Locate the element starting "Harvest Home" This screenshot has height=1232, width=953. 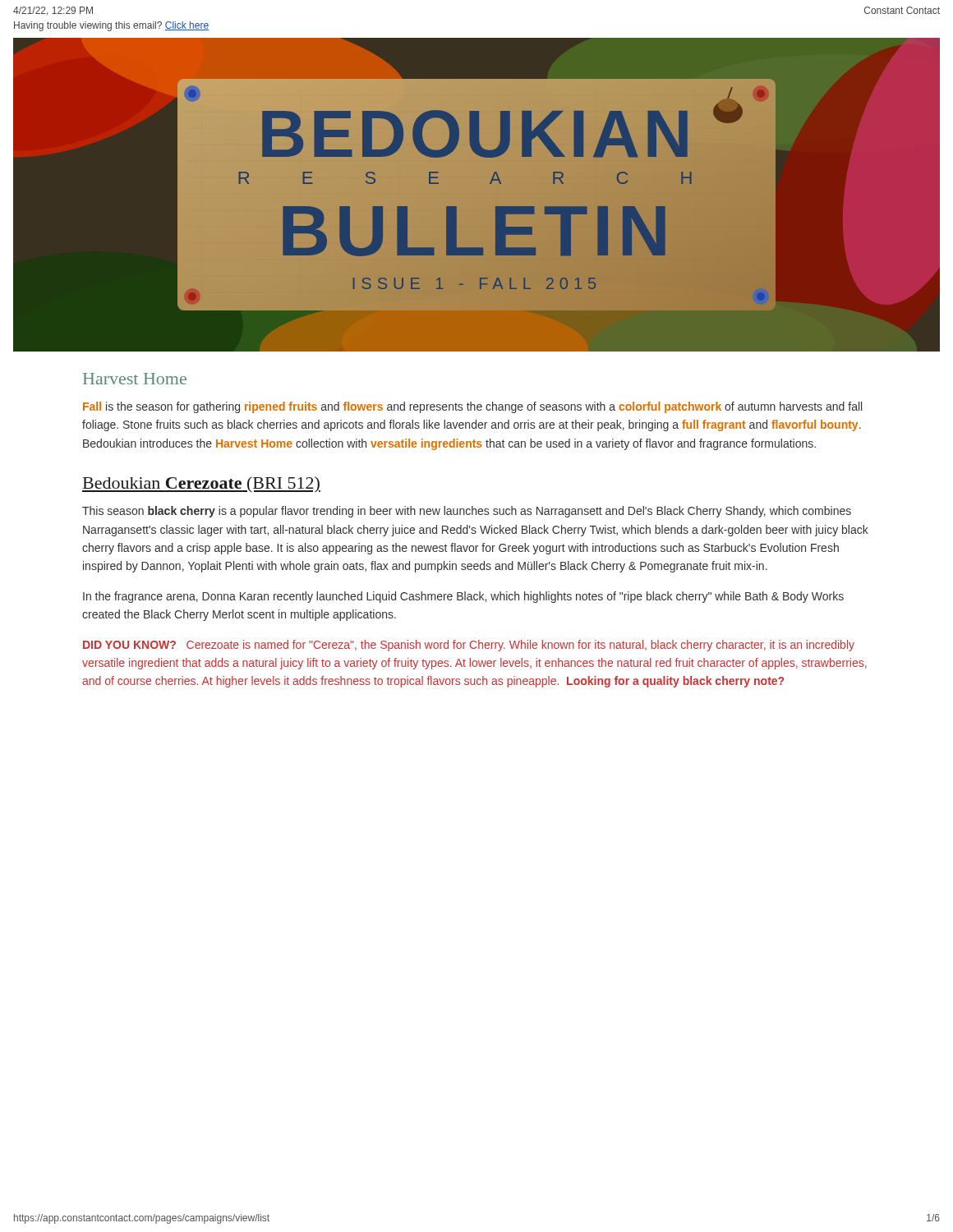tap(135, 378)
